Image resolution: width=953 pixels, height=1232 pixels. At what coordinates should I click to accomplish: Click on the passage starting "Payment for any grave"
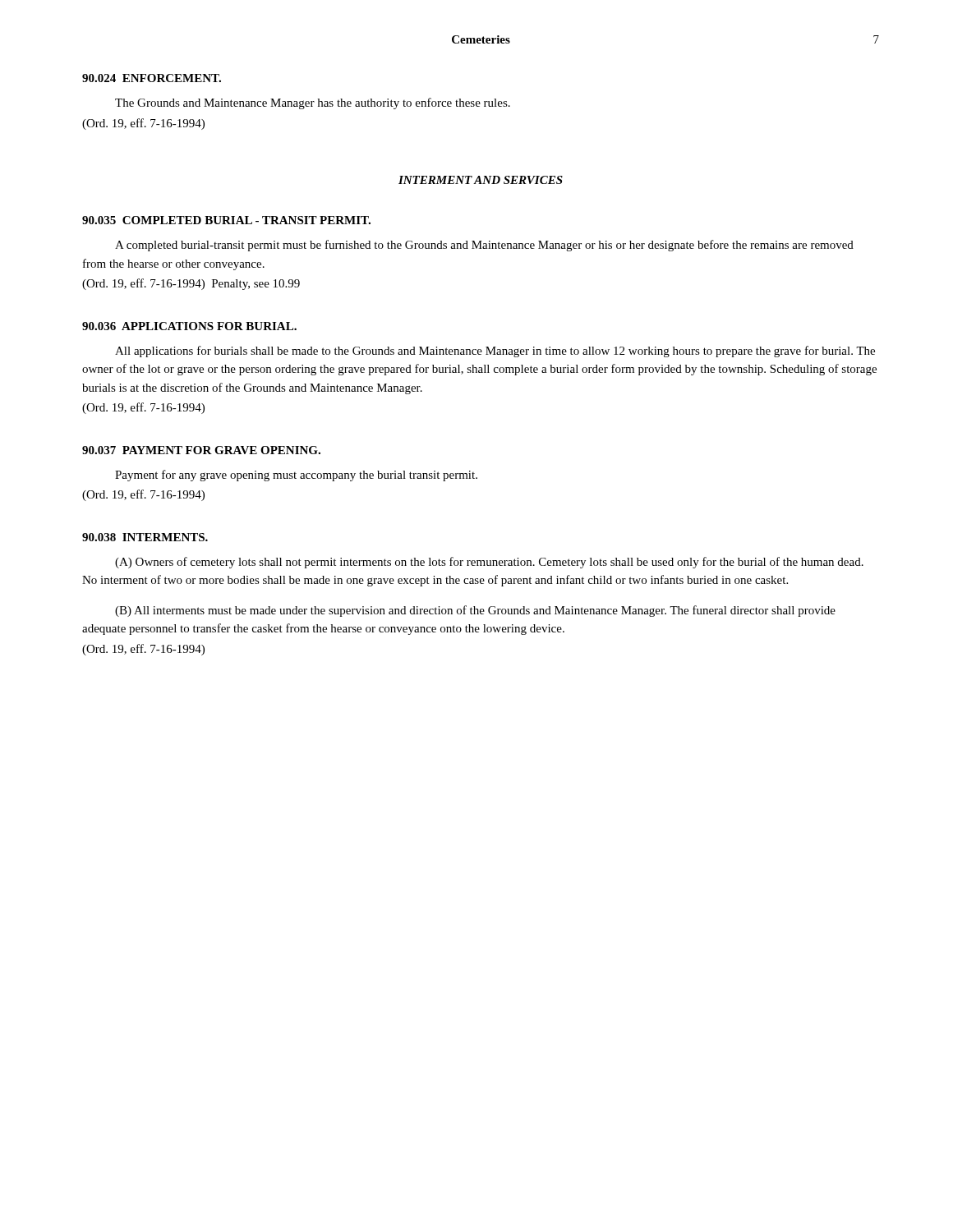tap(481, 485)
